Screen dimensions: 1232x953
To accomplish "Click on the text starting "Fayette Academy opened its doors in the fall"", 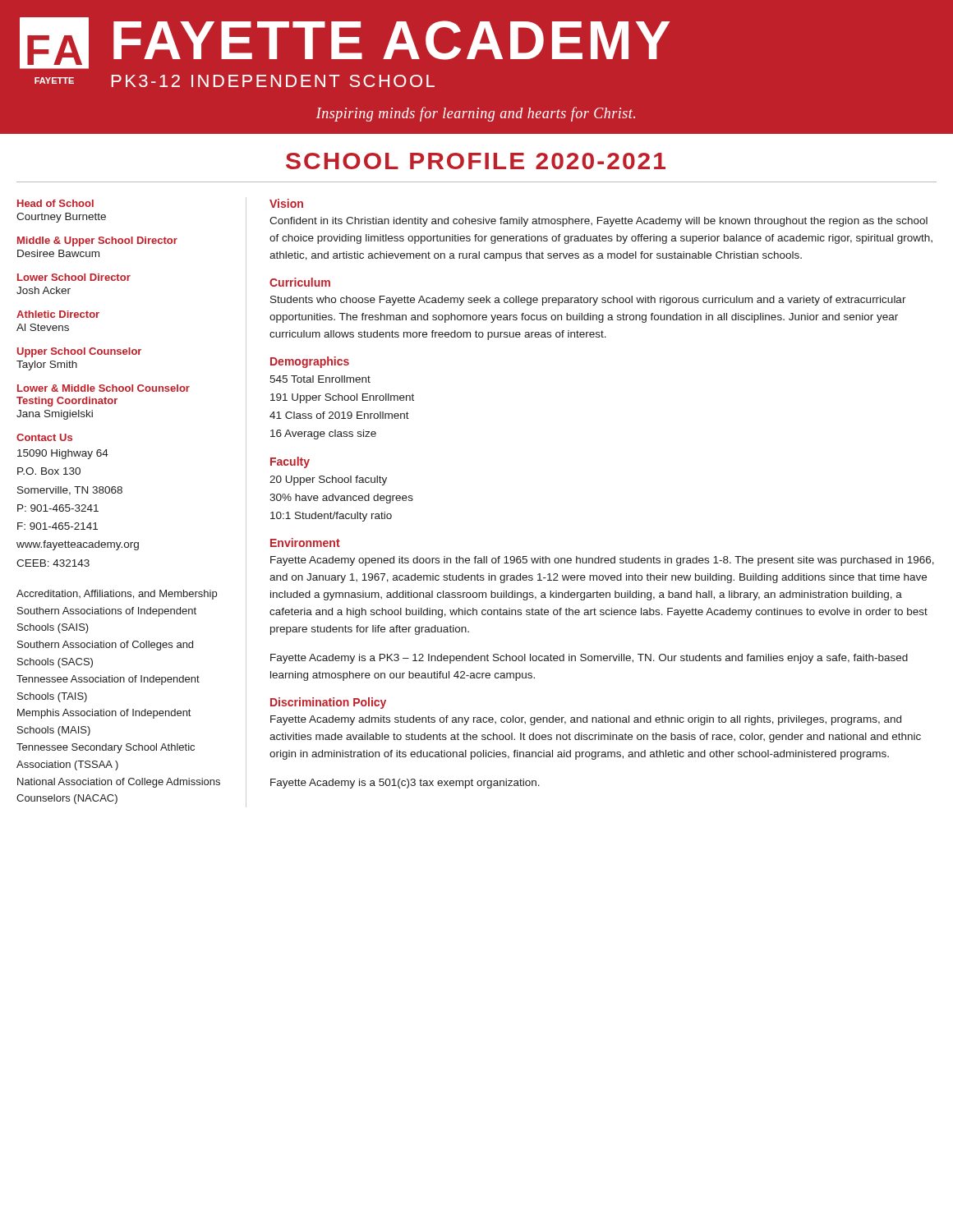I will tap(602, 594).
